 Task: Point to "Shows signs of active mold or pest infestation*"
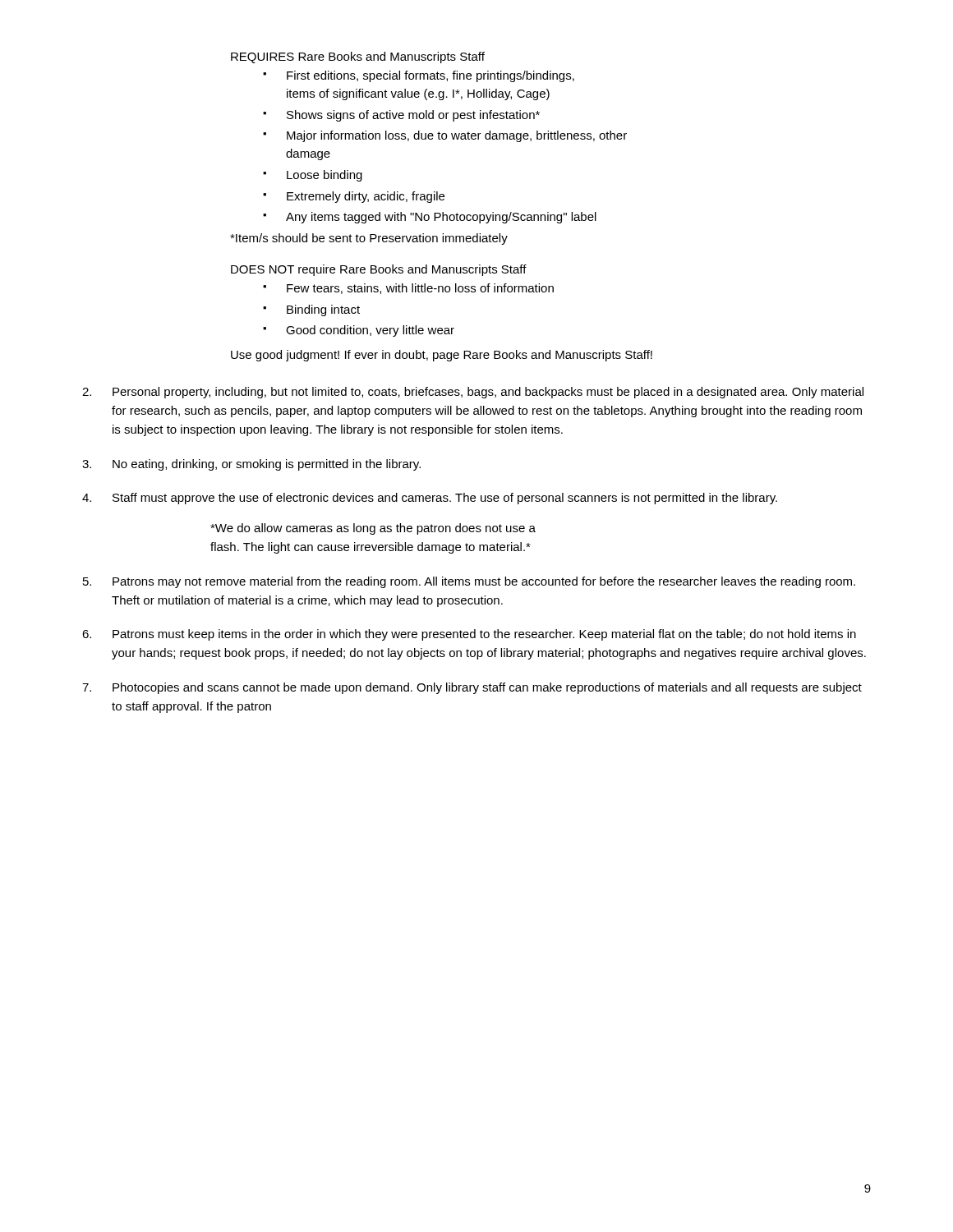[413, 114]
